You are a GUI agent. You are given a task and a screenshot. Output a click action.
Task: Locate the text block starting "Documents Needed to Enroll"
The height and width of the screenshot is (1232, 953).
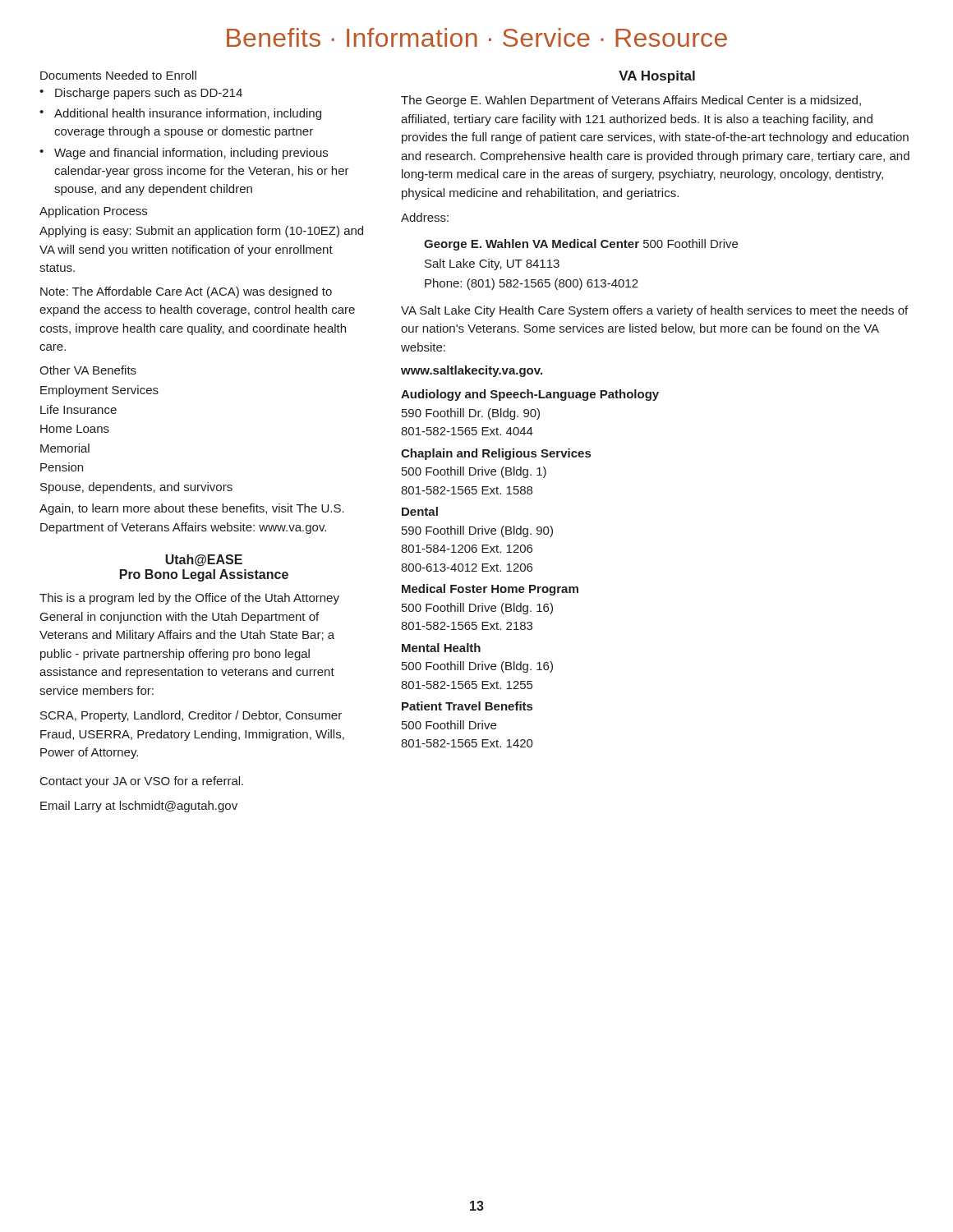point(118,75)
